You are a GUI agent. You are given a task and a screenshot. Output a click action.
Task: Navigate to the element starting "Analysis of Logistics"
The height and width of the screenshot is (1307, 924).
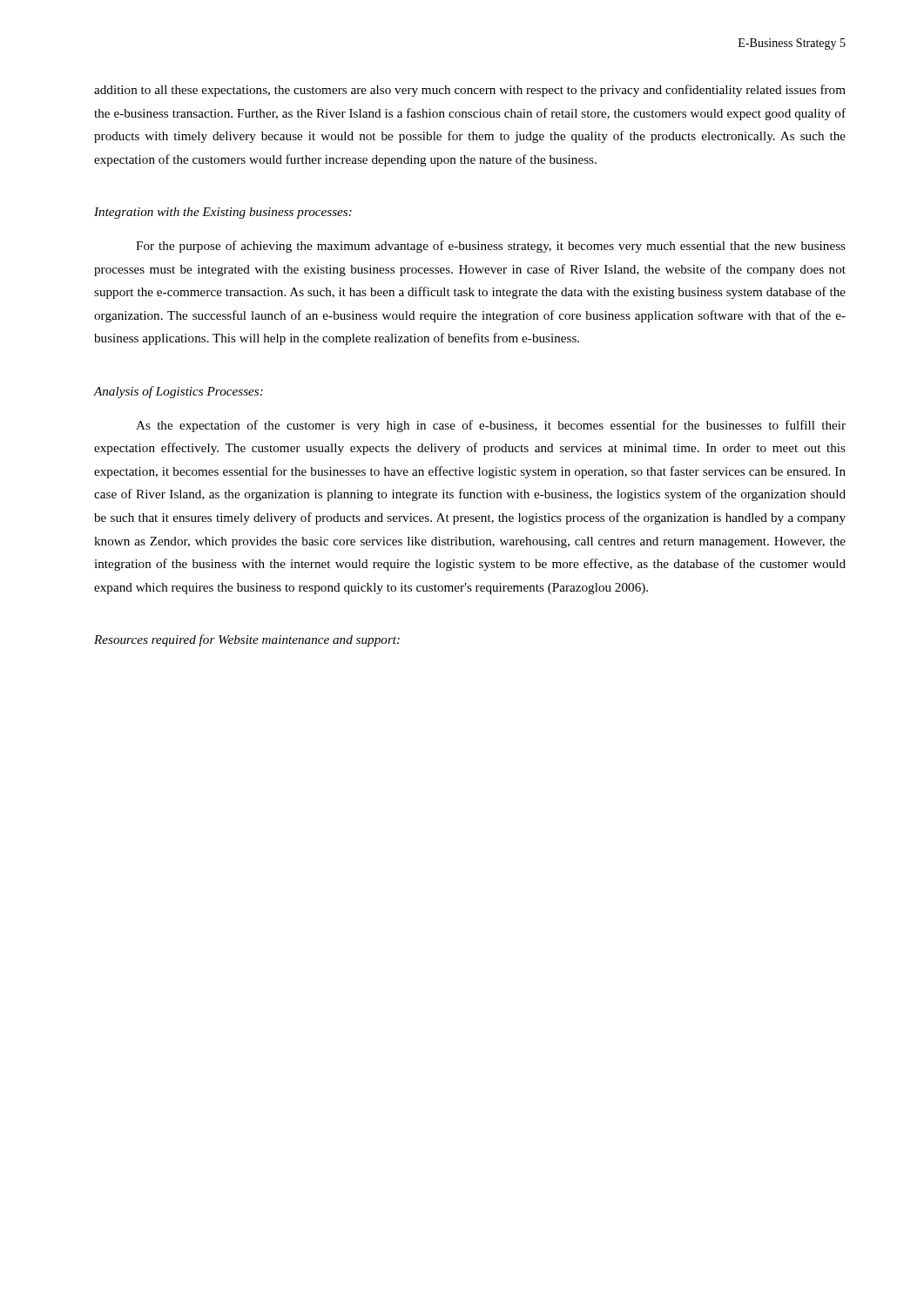point(179,391)
